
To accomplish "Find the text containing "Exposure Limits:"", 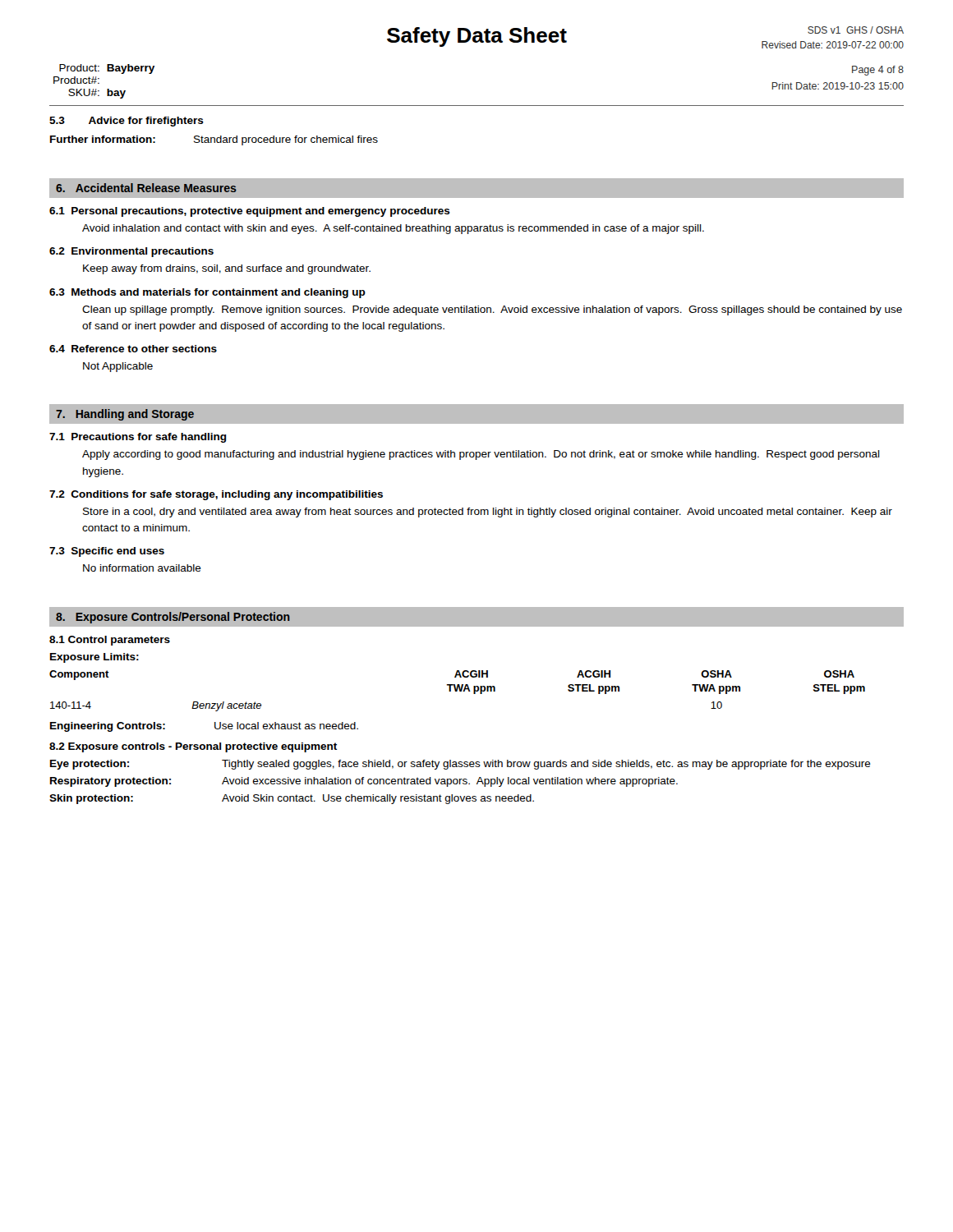I will 94,656.
